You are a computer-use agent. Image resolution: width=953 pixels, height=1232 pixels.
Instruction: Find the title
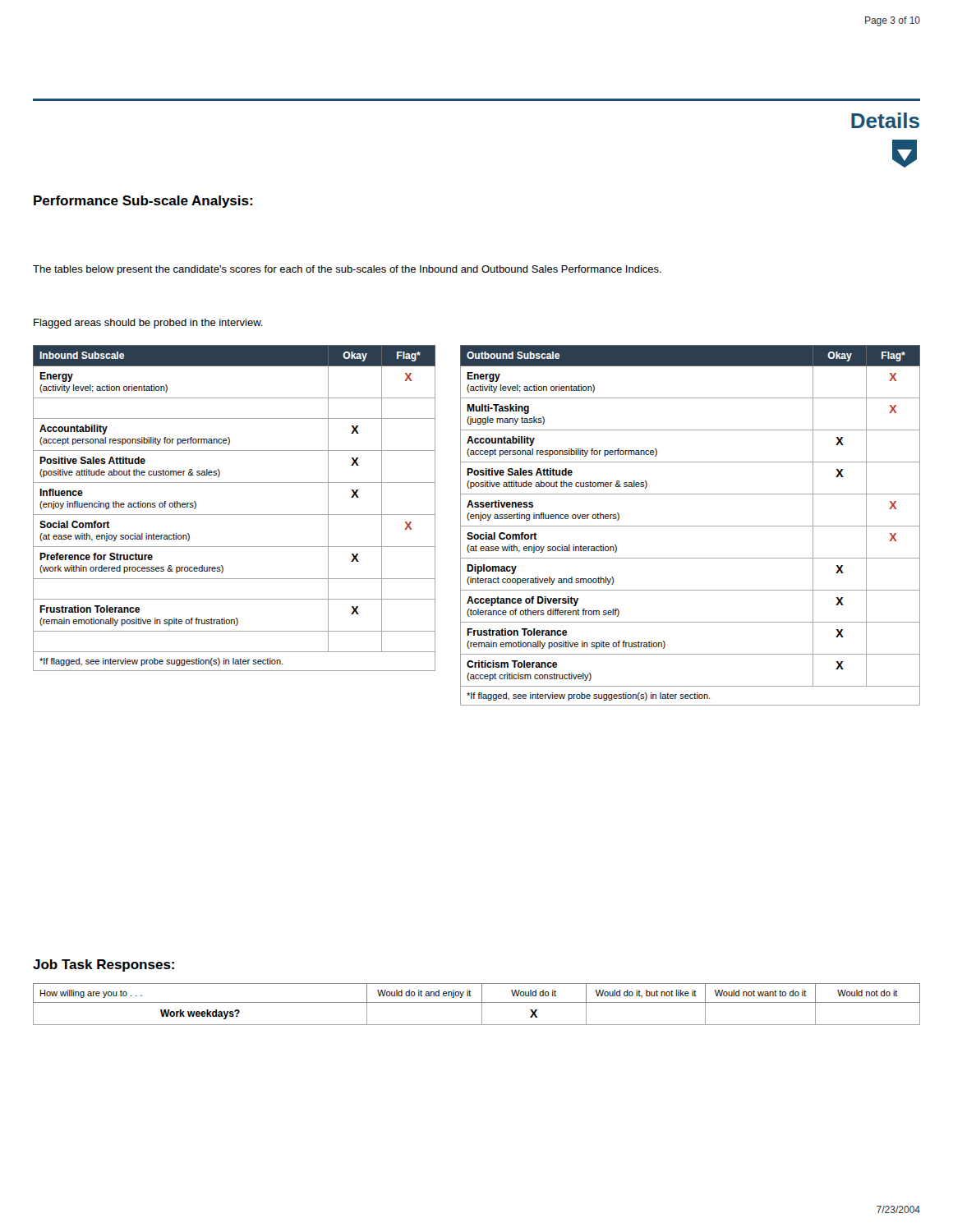pyautogui.click(x=885, y=138)
